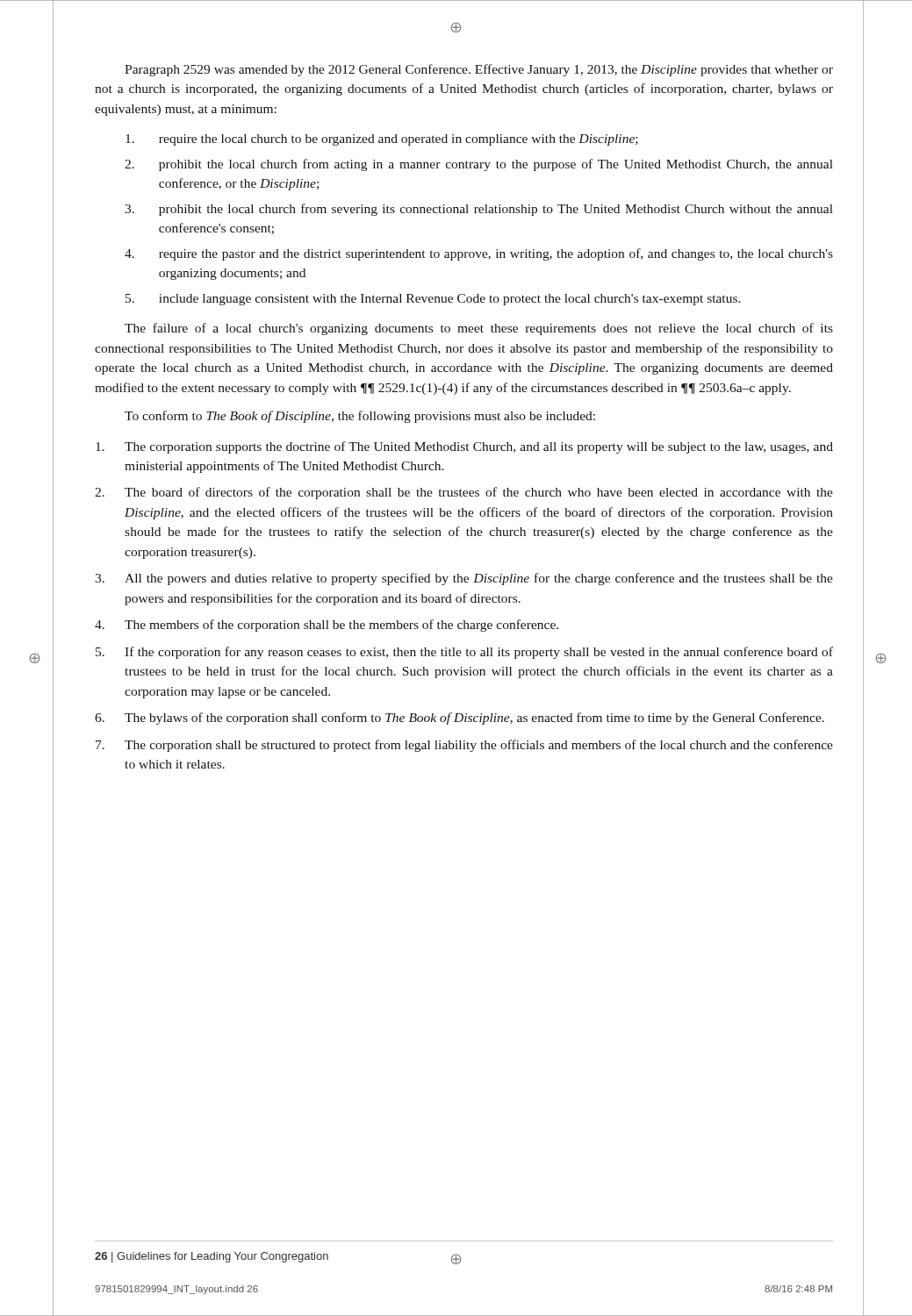Find the list item containing "3. prohibit the local church from severing its"
Screen dimensions: 1316x912
(464, 219)
